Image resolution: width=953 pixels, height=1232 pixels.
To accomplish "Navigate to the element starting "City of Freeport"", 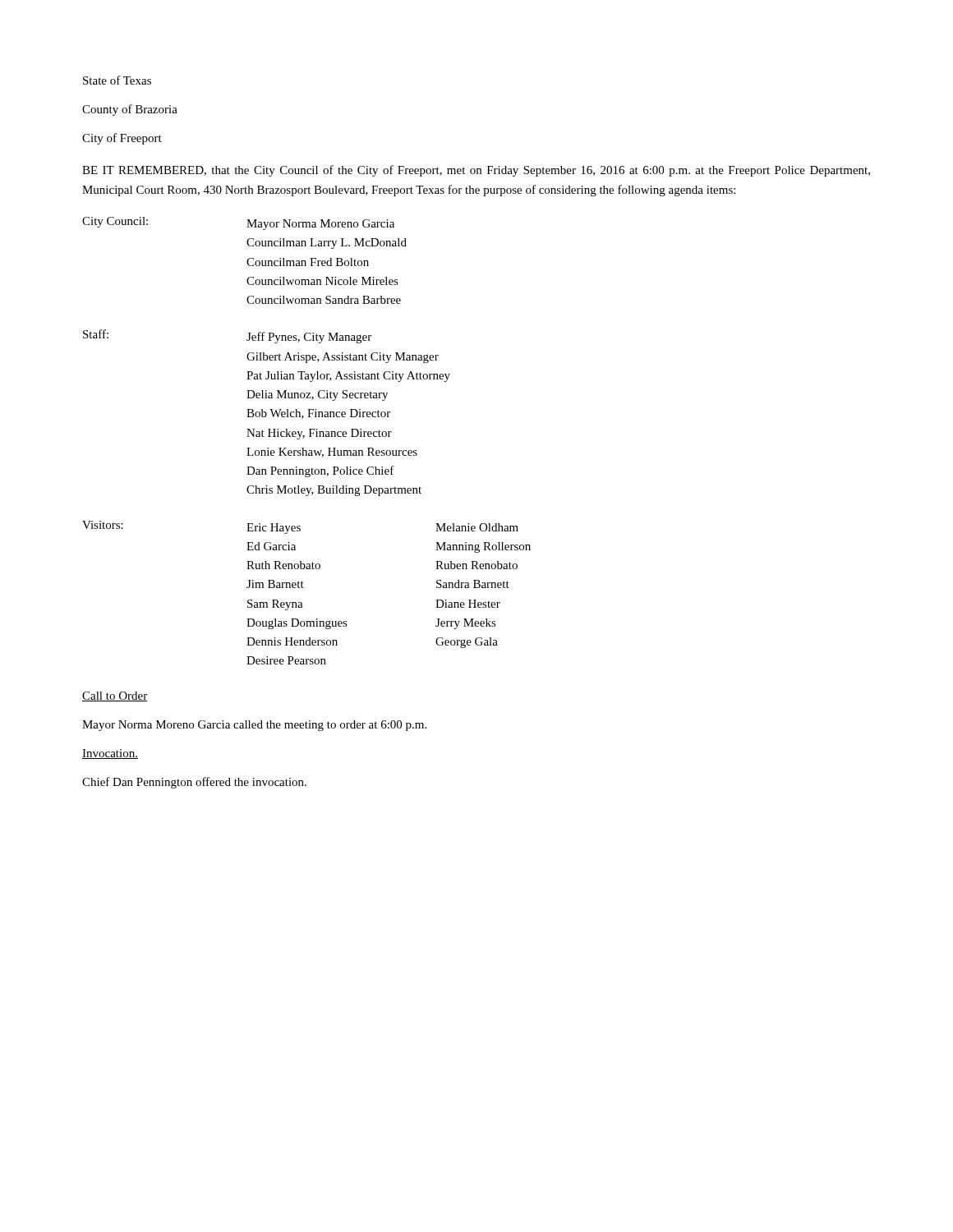I will click(x=122, y=138).
